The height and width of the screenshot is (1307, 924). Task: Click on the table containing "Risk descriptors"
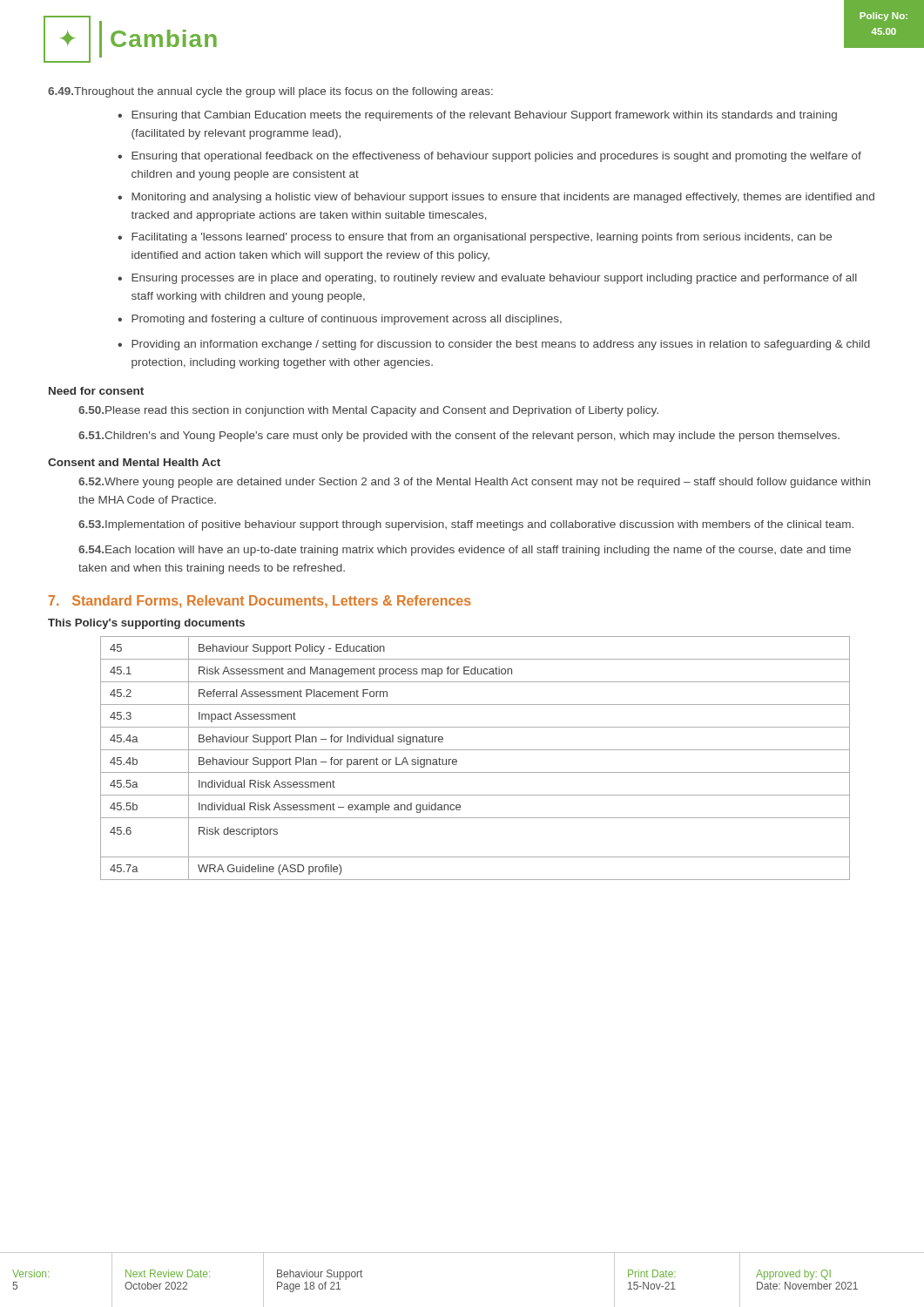point(475,758)
